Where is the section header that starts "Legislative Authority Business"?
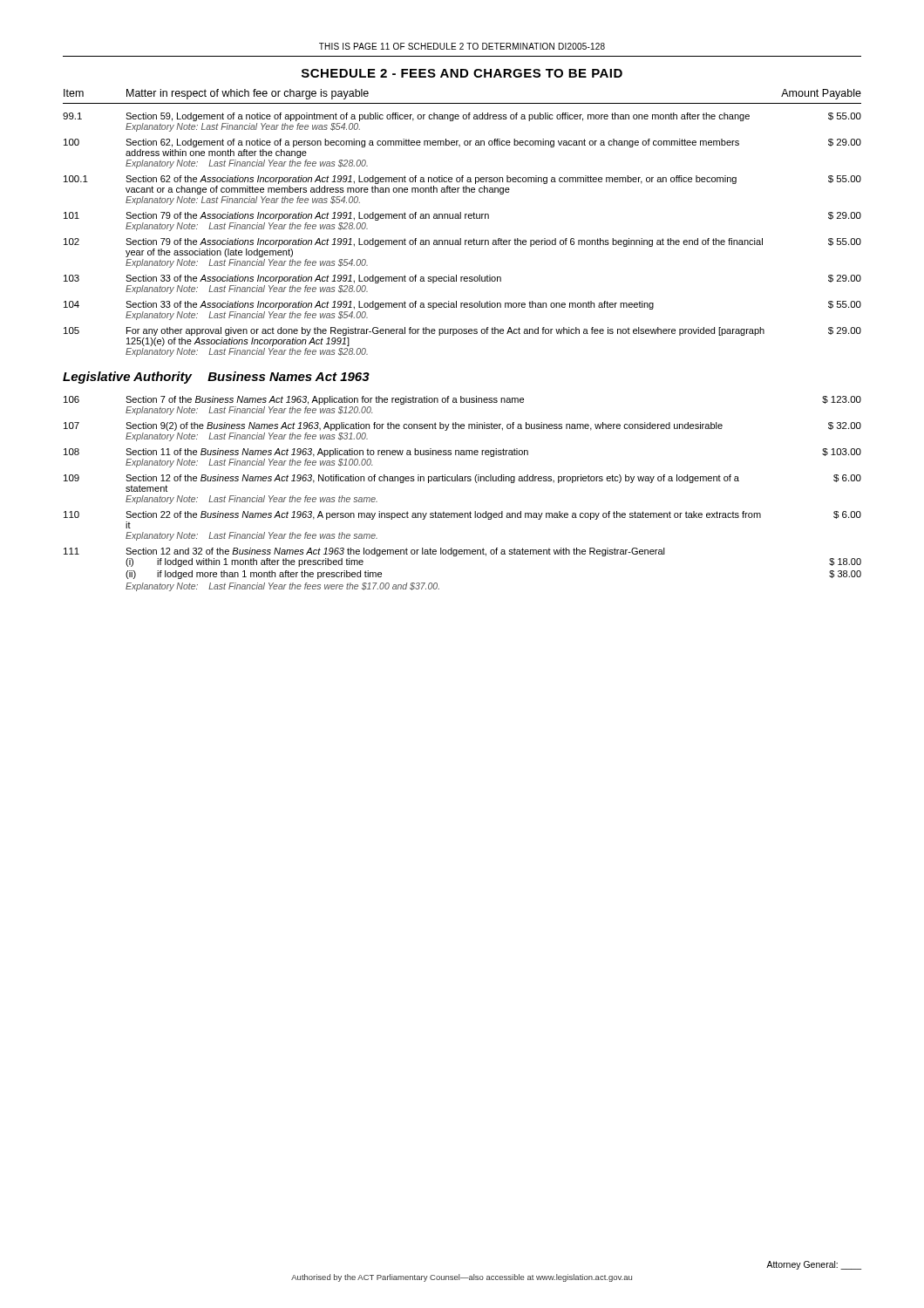The height and width of the screenshot is (1308, 924). (x=216, y=376)
